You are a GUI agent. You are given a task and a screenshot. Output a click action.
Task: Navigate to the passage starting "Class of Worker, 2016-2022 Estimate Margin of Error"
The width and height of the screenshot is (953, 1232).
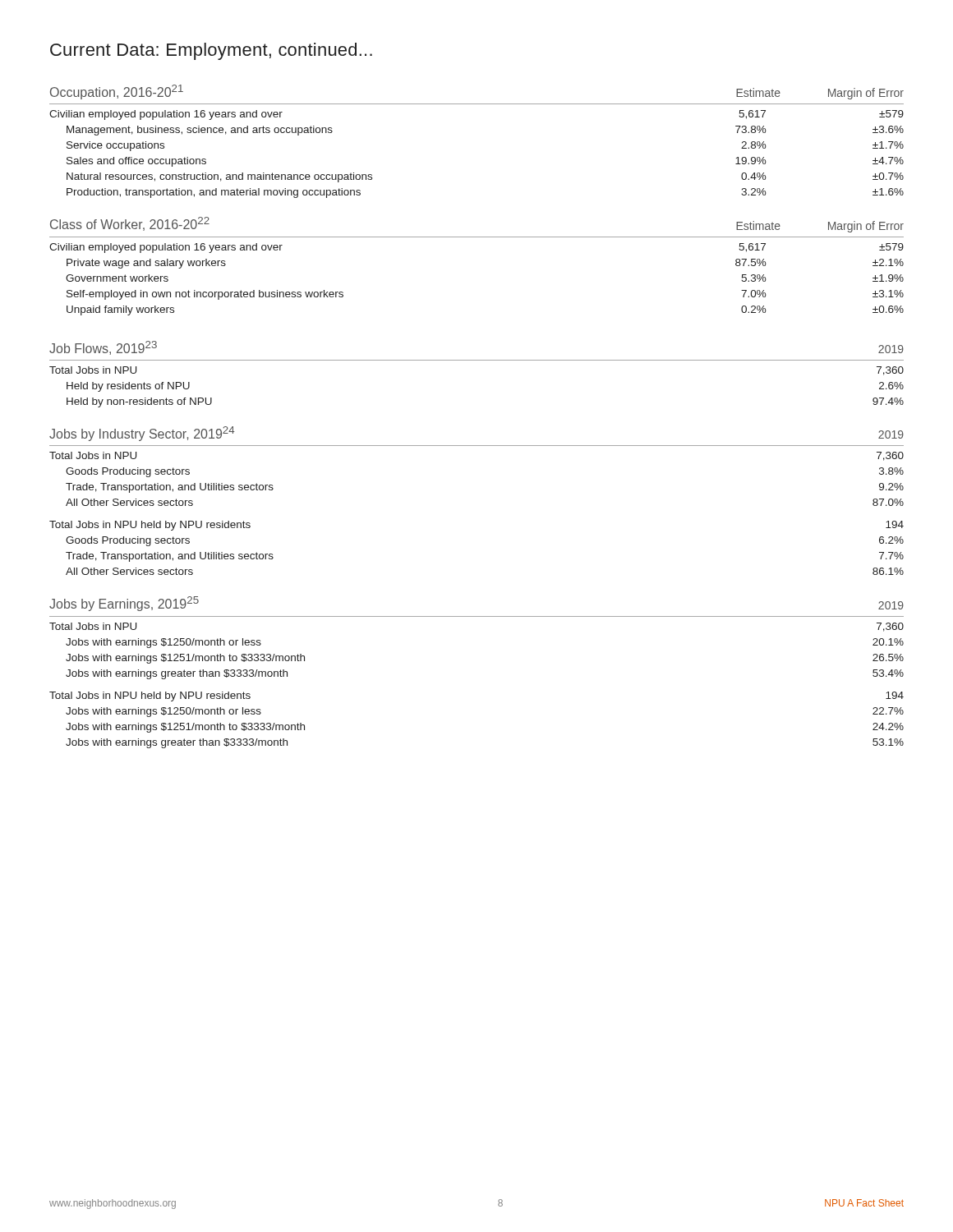tap(128, 225)
